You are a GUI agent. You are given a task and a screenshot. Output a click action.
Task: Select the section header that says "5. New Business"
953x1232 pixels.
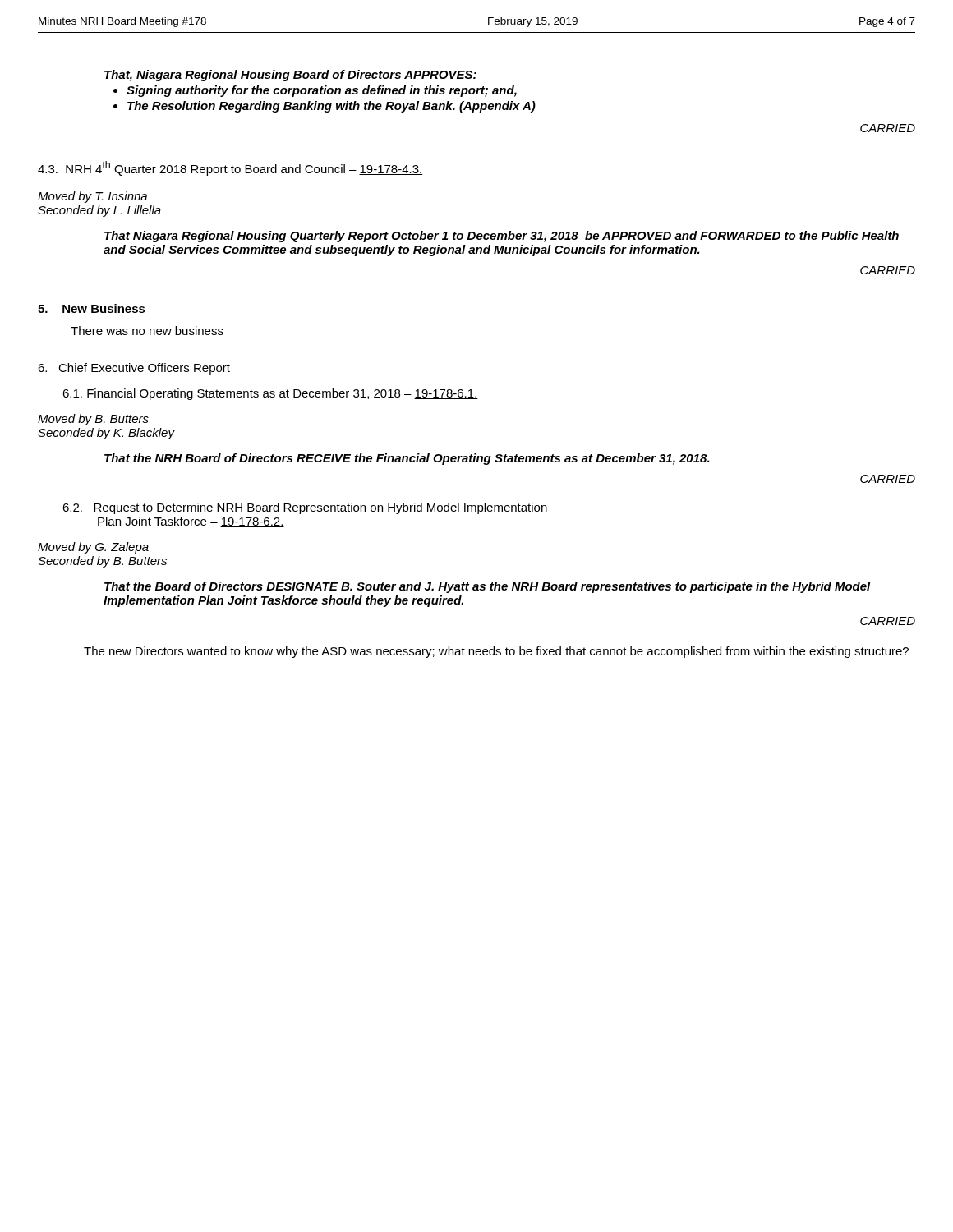pyautogui.click(x=92, y=308)
